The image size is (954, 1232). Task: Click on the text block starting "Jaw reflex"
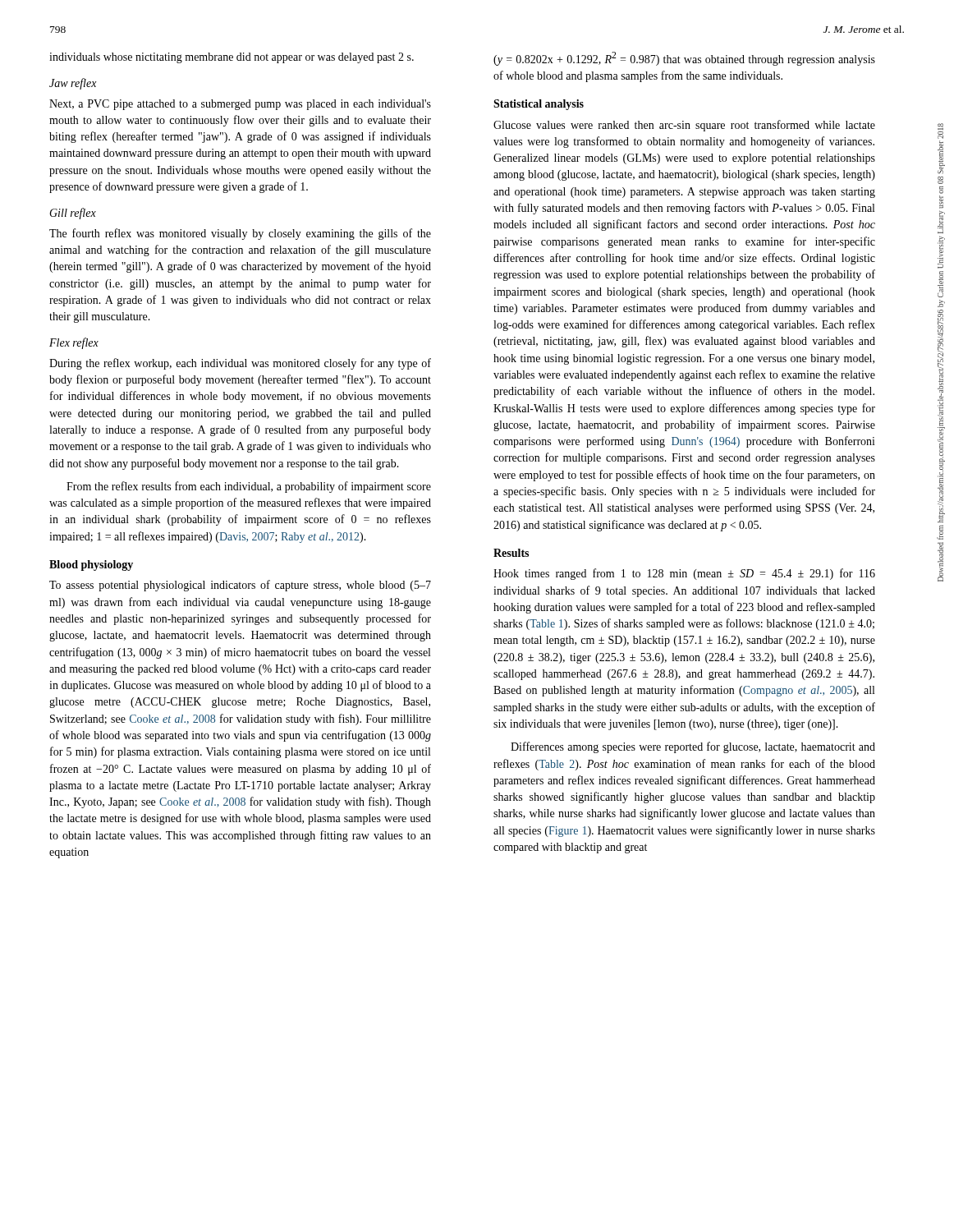pyautogui.click(x=73, y=84)
